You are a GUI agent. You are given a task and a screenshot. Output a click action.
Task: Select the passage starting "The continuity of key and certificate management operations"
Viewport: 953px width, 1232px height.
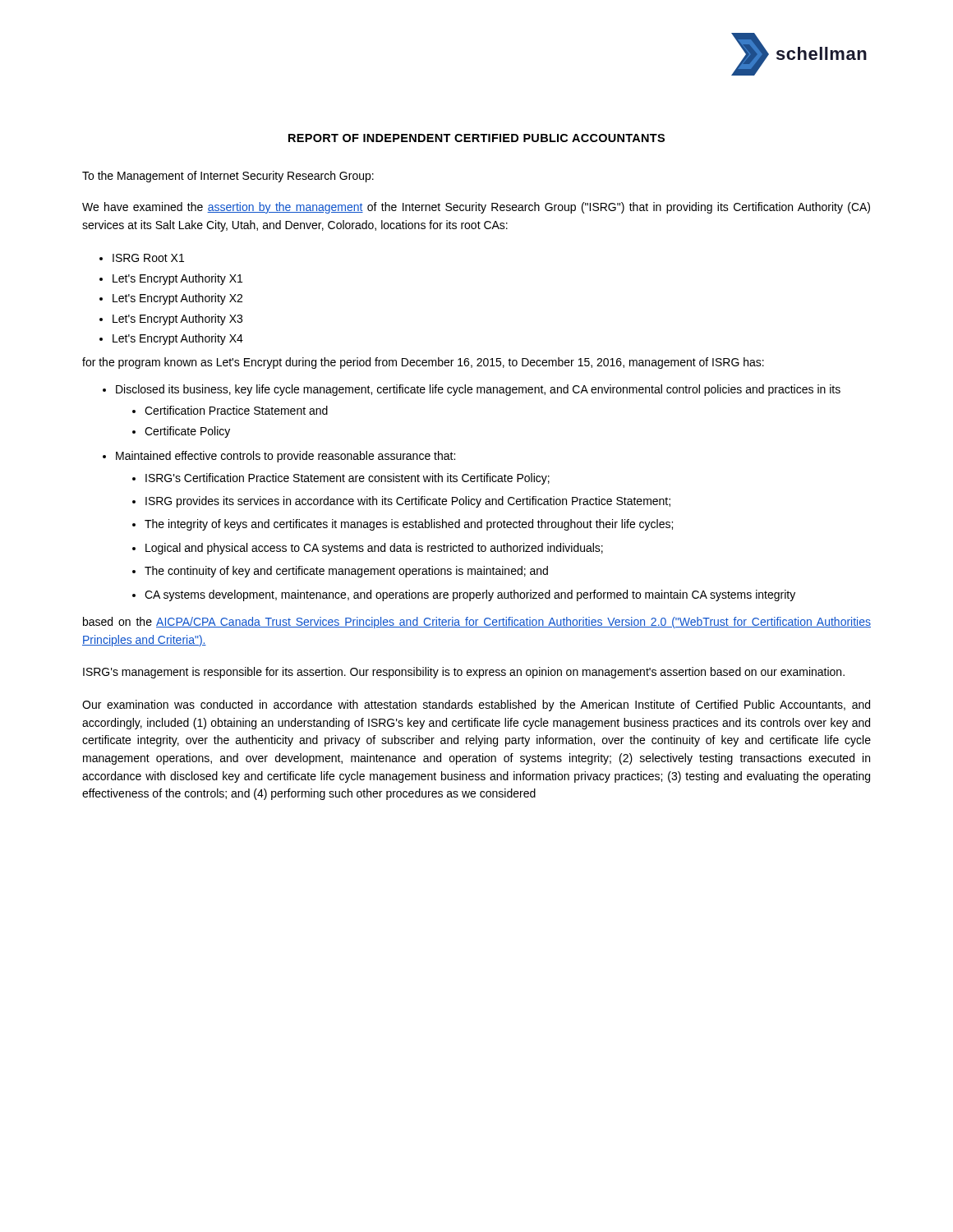[x=347, y=571]
